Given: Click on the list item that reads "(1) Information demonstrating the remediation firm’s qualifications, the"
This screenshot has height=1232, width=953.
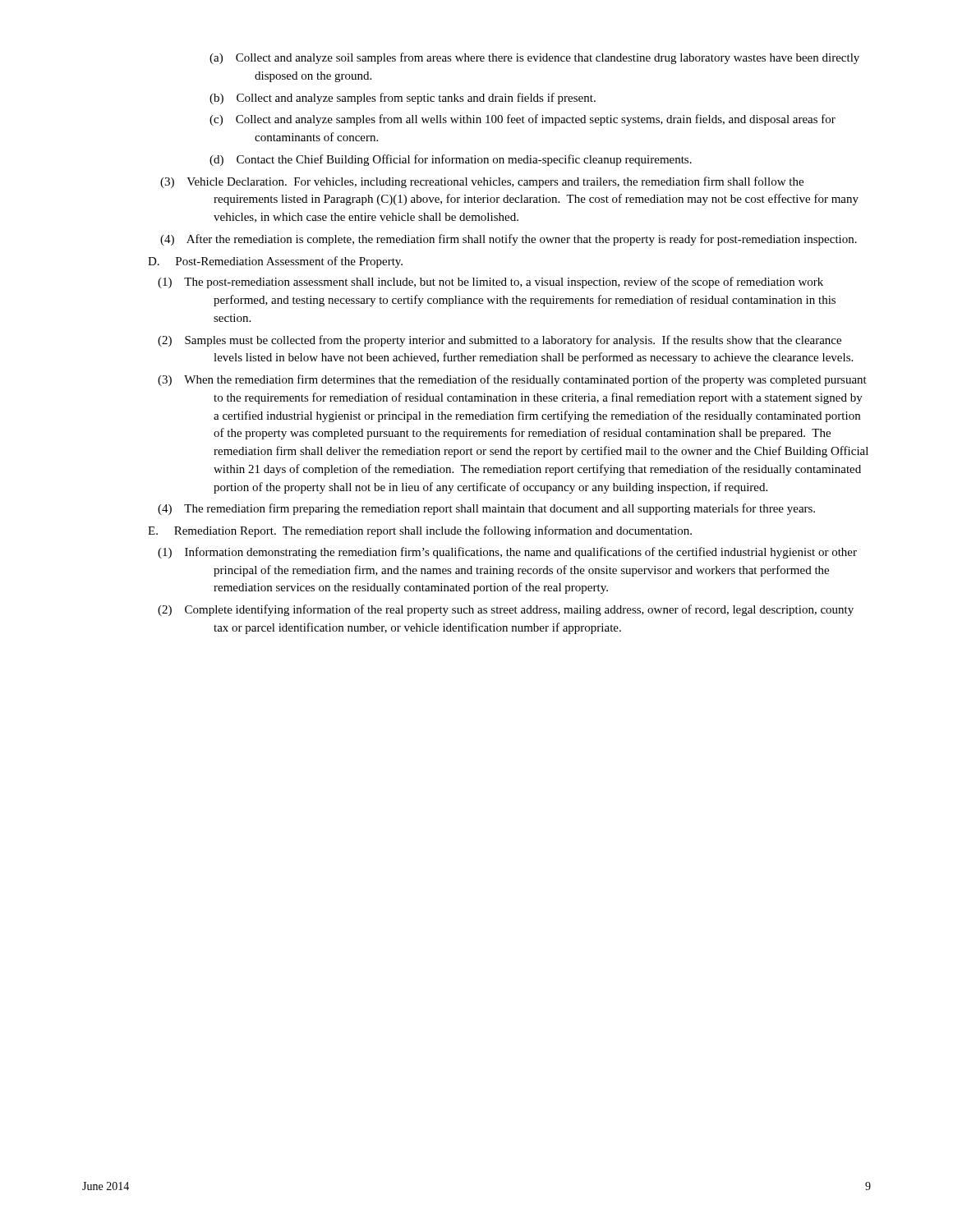Looking at the screenshot, I should click(x=507, y=570).
